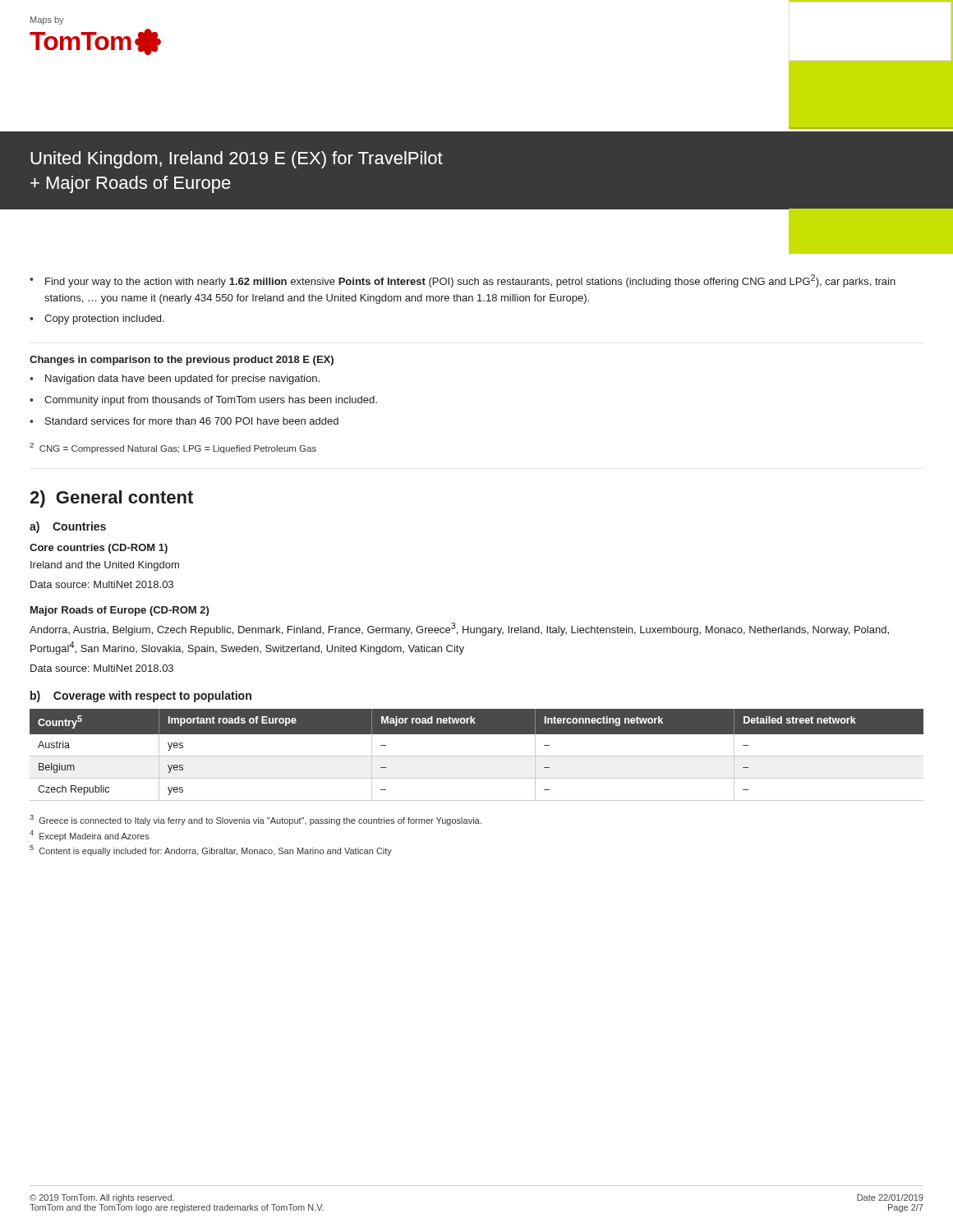Find the section header that reads "Changes in comparison to the previous product"
Image resolution: width=953 pixels, height=1232 pixels.
point(182,360)
